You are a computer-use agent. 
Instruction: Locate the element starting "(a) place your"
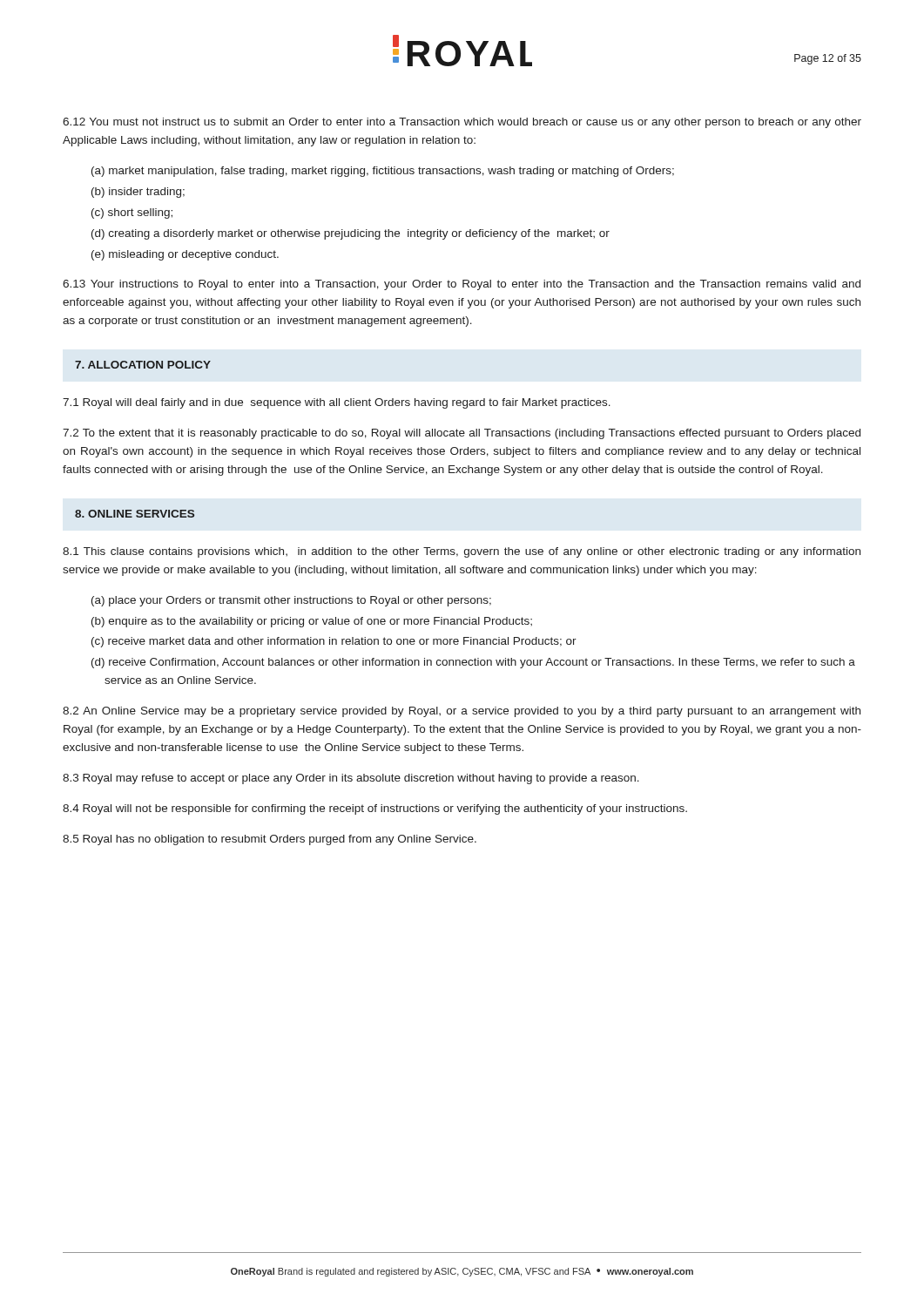click(x=291, y=600)
